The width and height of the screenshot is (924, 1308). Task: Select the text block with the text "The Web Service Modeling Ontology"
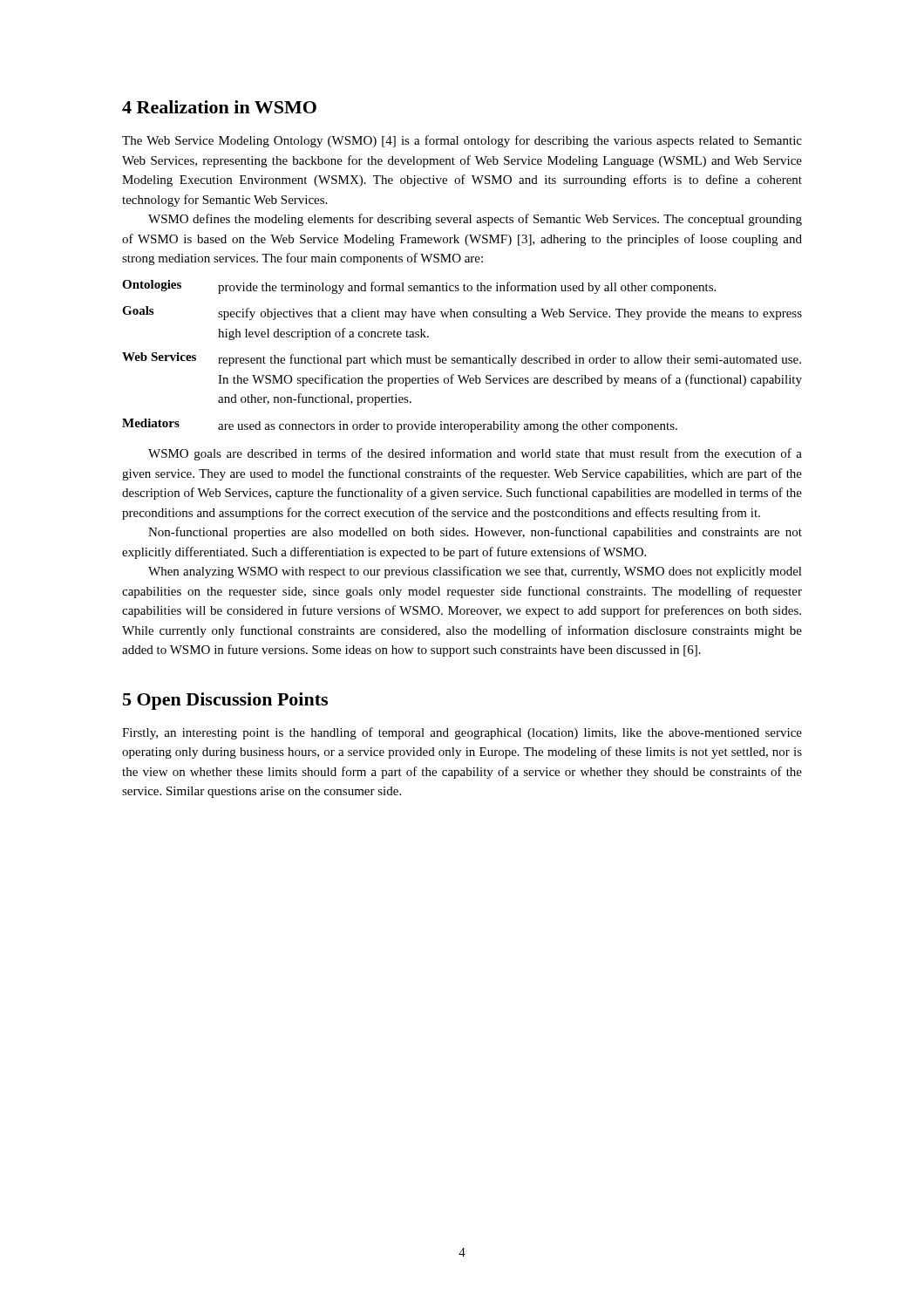tap(462, 170)
